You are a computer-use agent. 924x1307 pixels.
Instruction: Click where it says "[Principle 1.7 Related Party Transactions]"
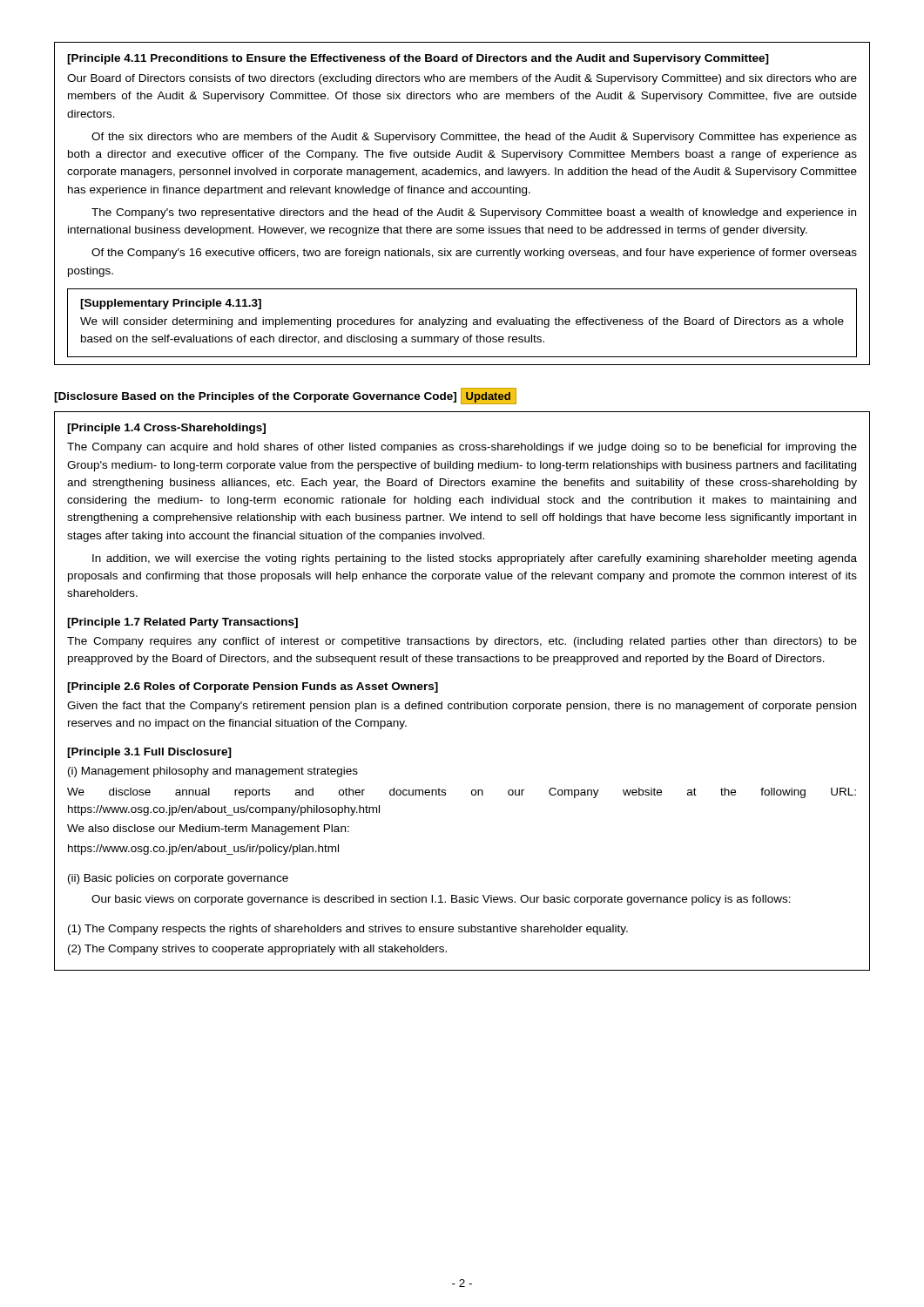point(183,621)
